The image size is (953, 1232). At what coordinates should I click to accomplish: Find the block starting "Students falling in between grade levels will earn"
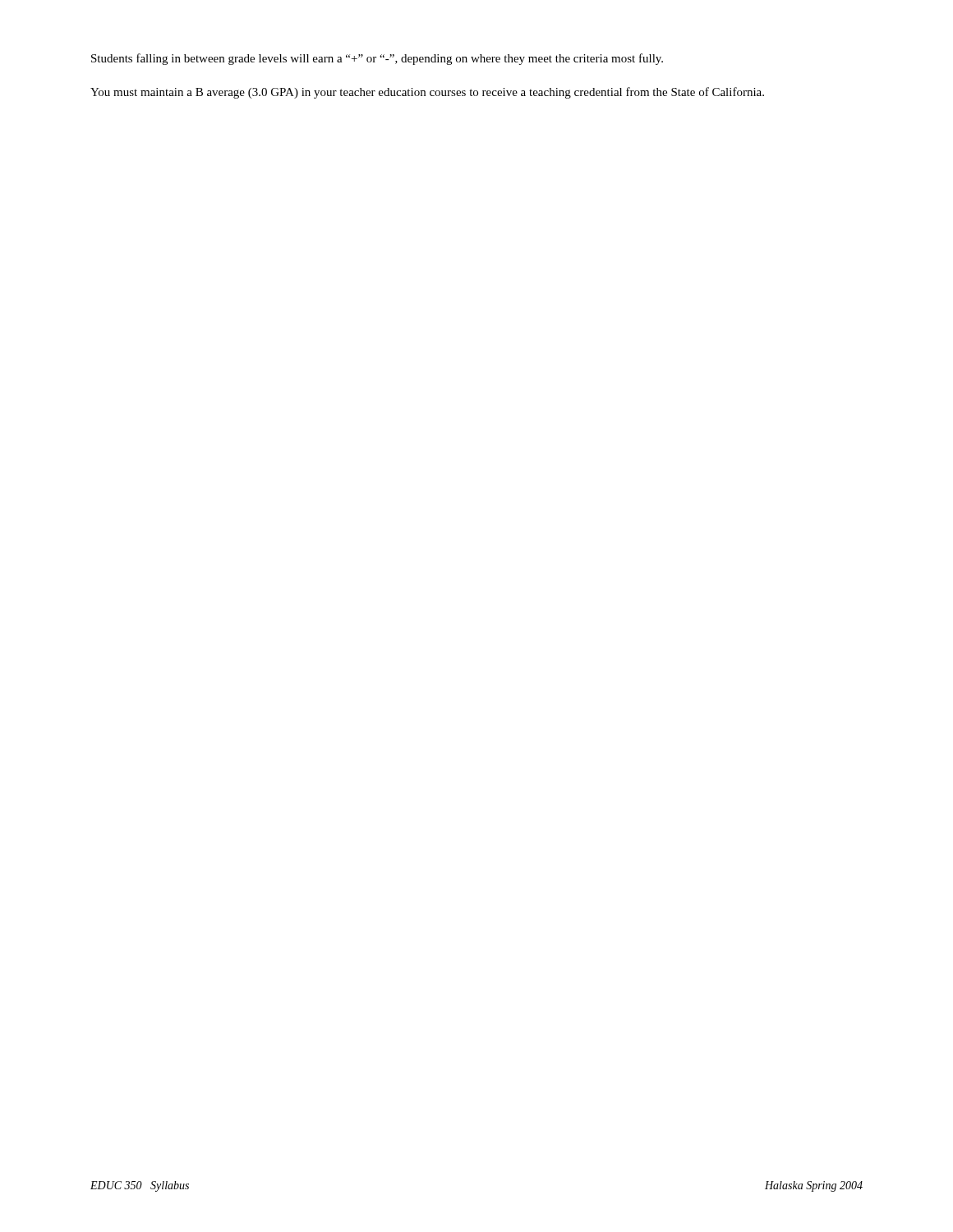(377, 58)
